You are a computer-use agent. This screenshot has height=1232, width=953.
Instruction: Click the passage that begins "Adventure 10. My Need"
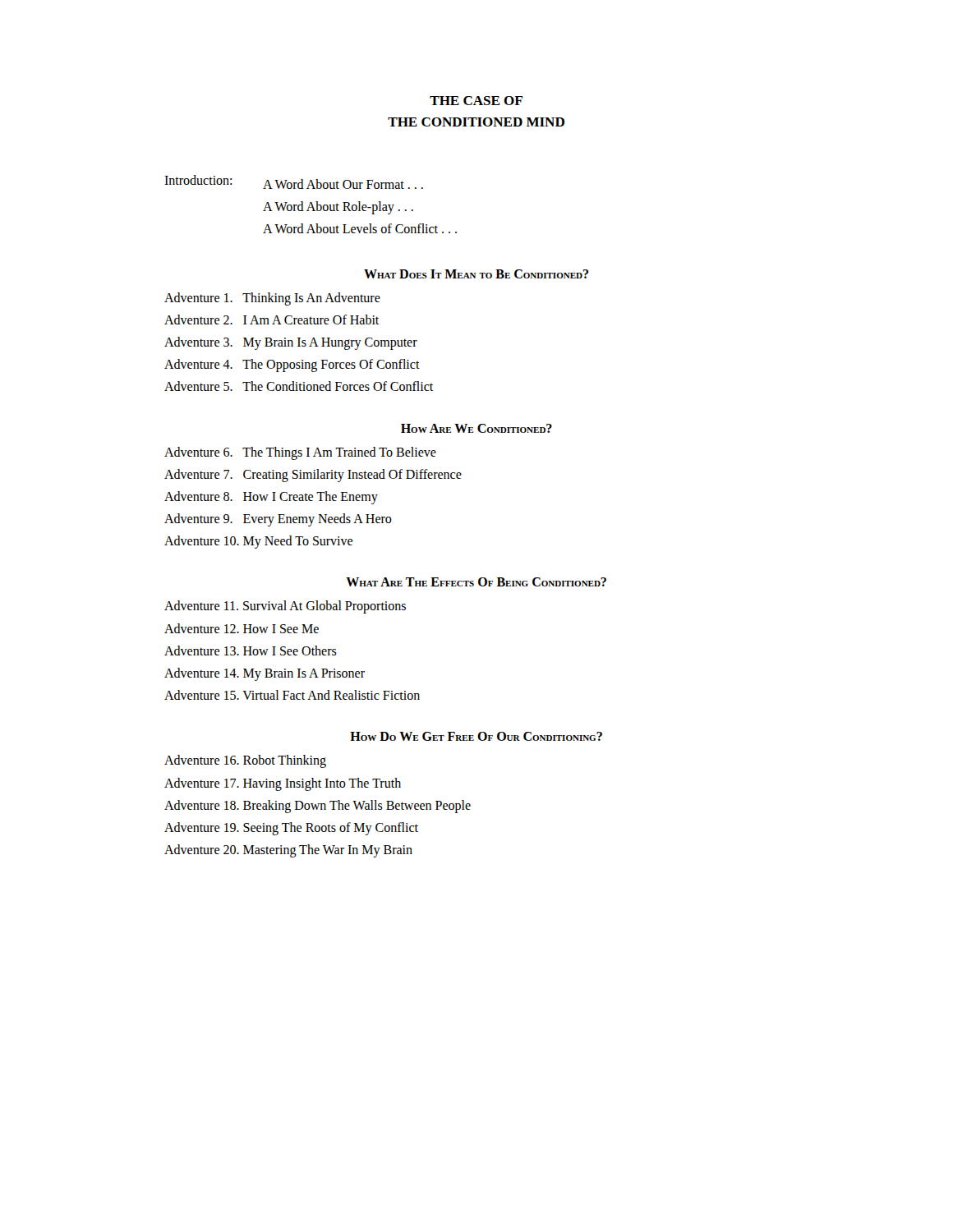coord(259,541)
